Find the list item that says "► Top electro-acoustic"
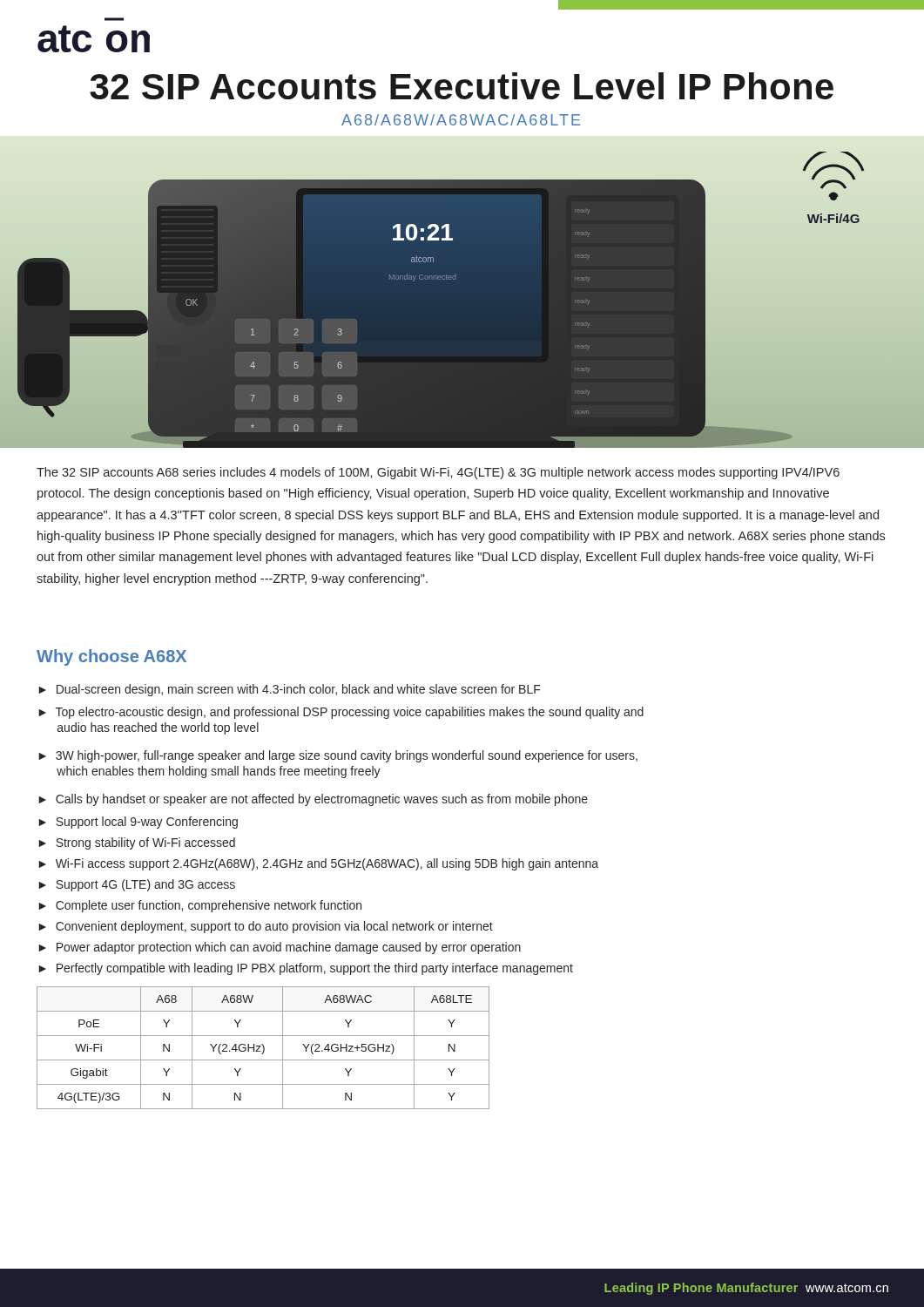The width and height of the screenshot is (924, 1307). (340, 720)
